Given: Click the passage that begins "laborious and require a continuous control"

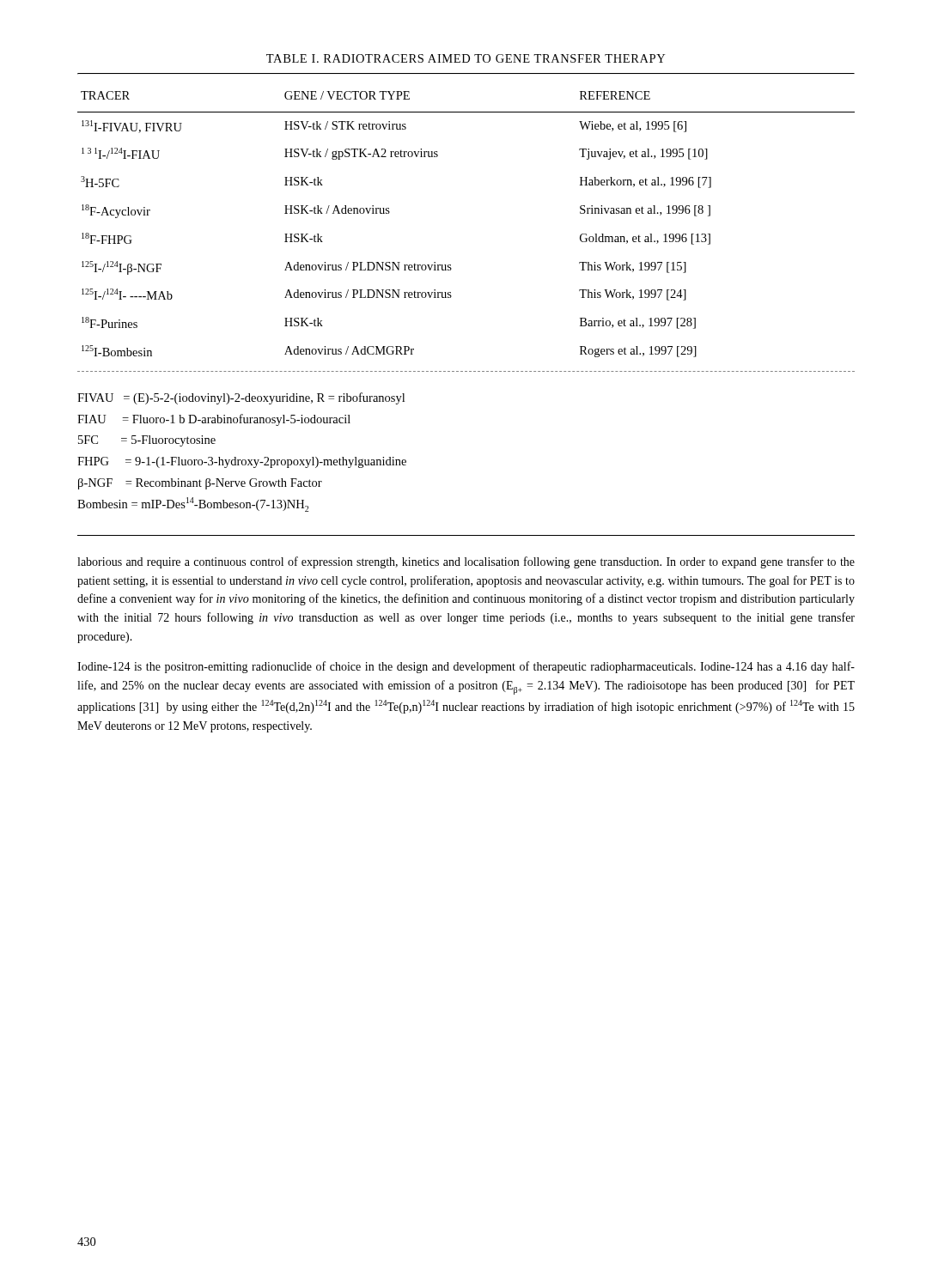Looking at the screenshot, I should [x=466, y=599].
